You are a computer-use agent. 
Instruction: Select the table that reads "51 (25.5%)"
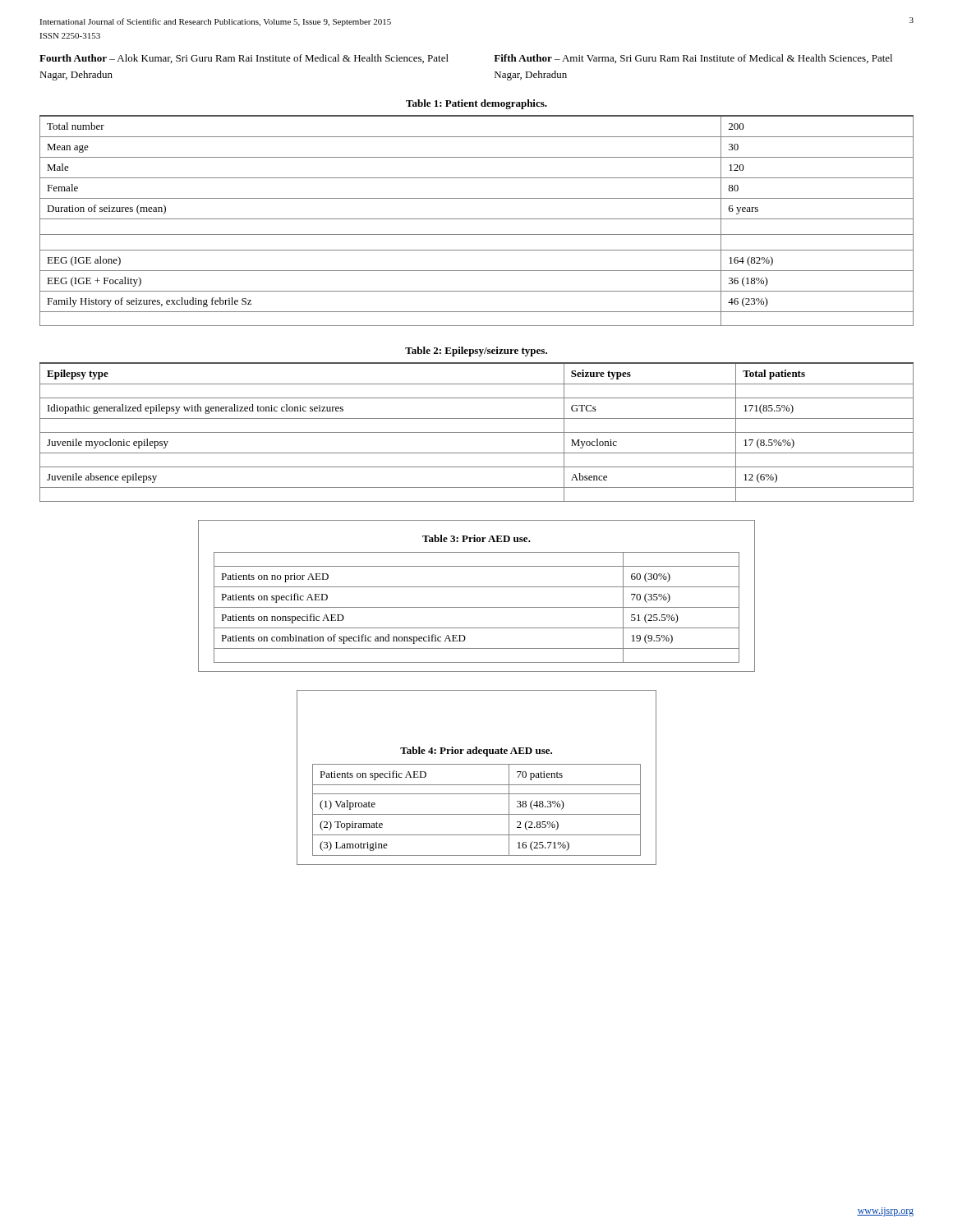point(476,607)
